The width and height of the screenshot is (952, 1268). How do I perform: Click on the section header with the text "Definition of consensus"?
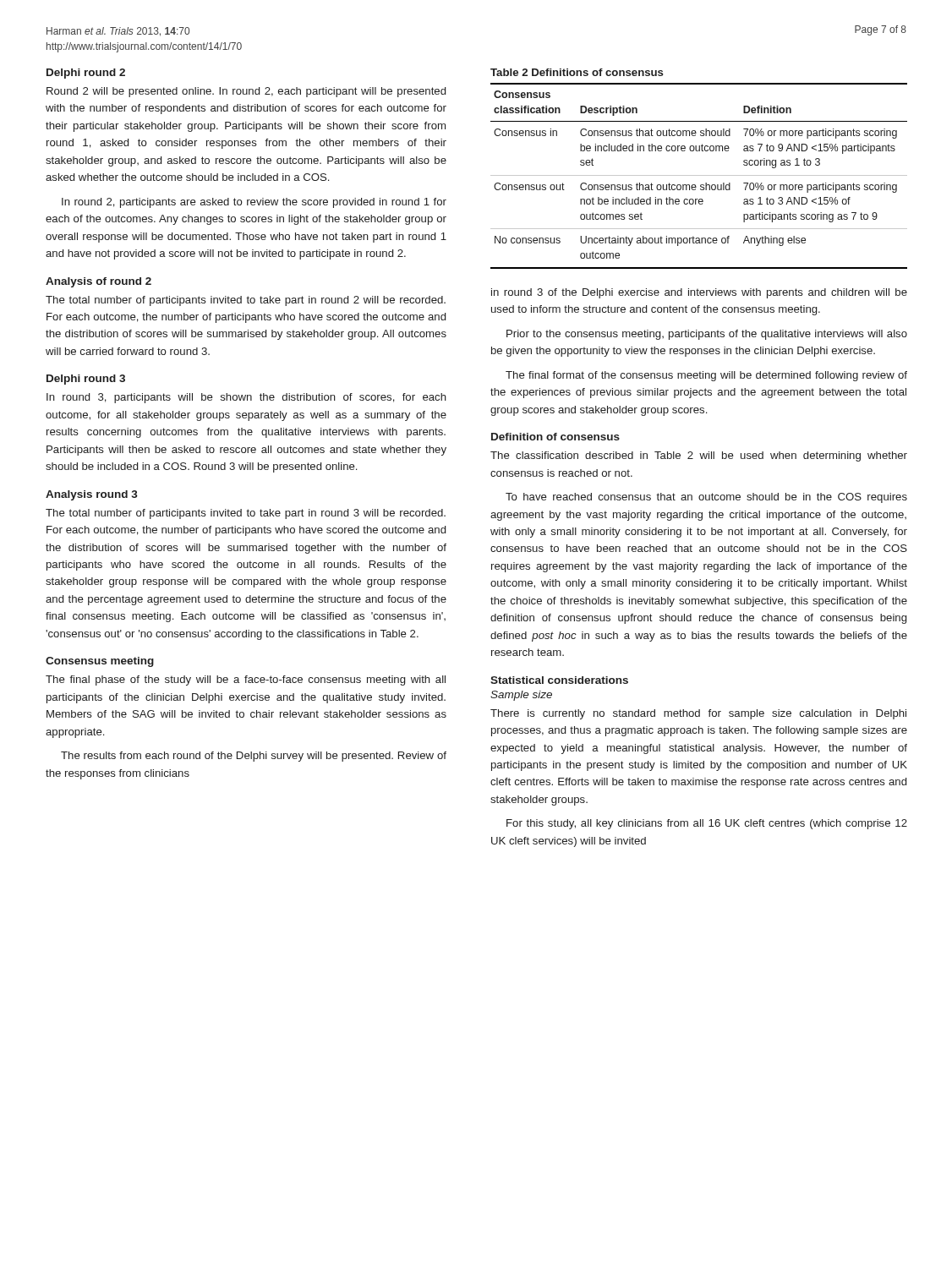click(555, 437)
